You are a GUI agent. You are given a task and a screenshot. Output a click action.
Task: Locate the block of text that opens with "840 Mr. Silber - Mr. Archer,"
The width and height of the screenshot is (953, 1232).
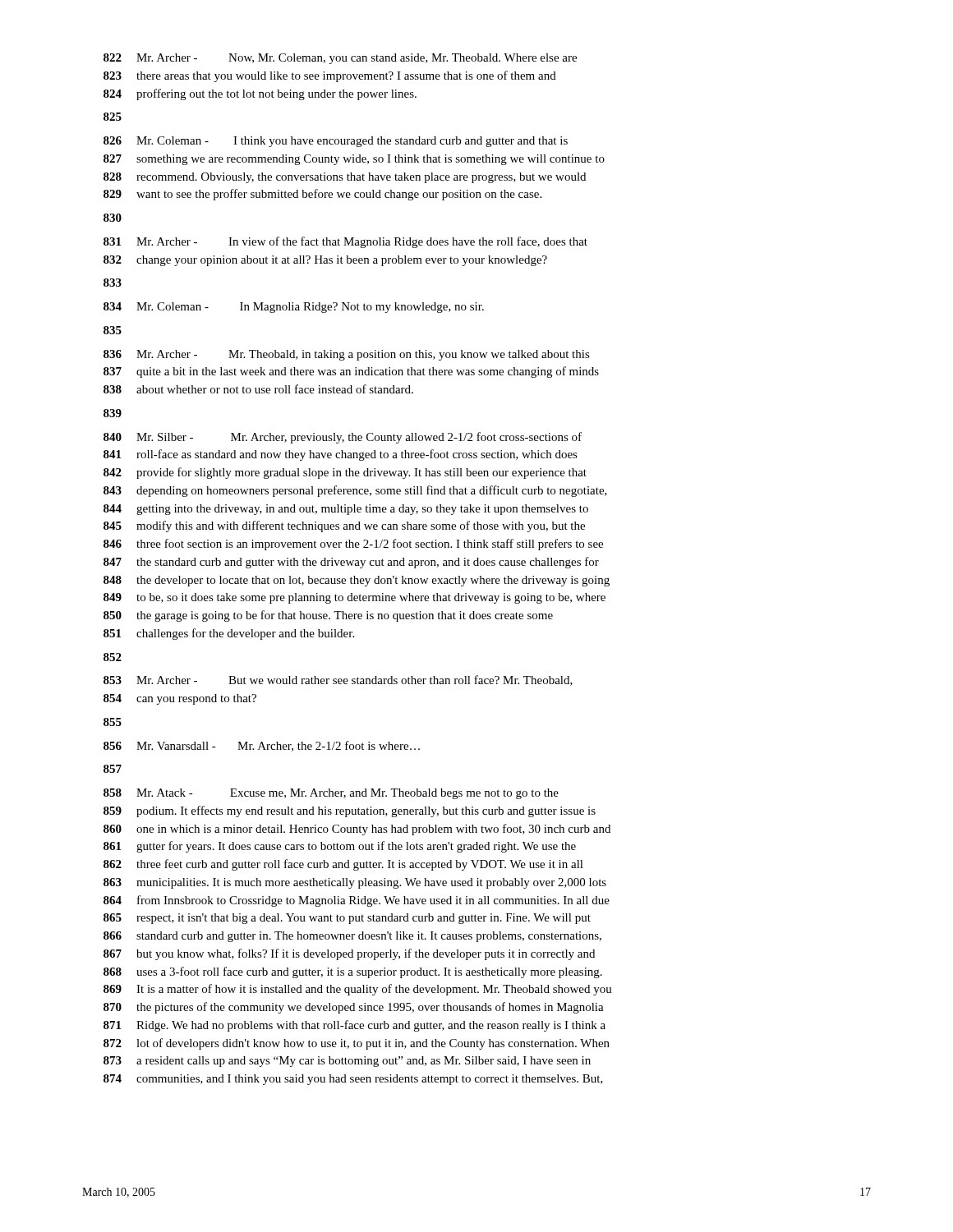point(476,536)
